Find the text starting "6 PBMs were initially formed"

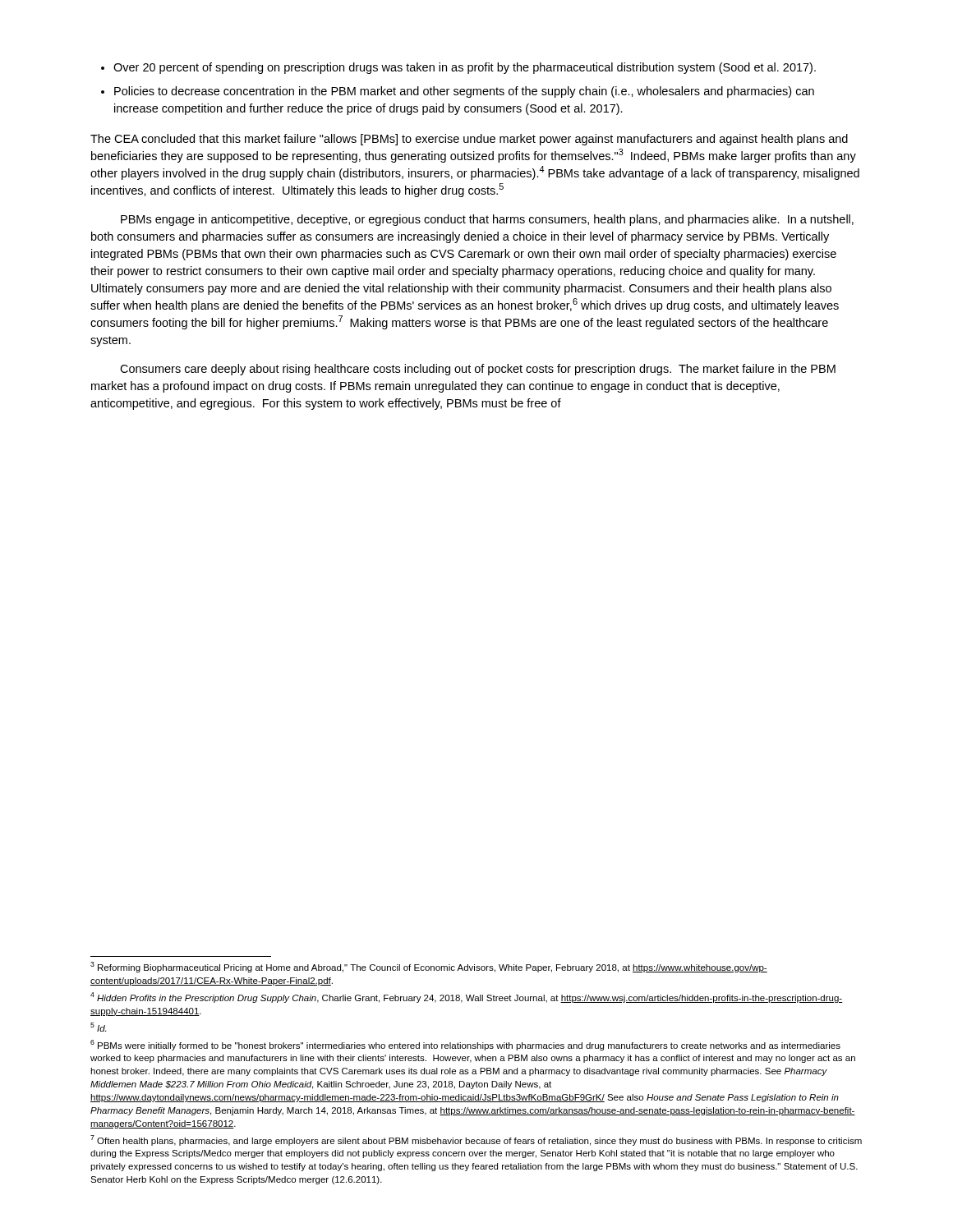tap(473, 1084)
